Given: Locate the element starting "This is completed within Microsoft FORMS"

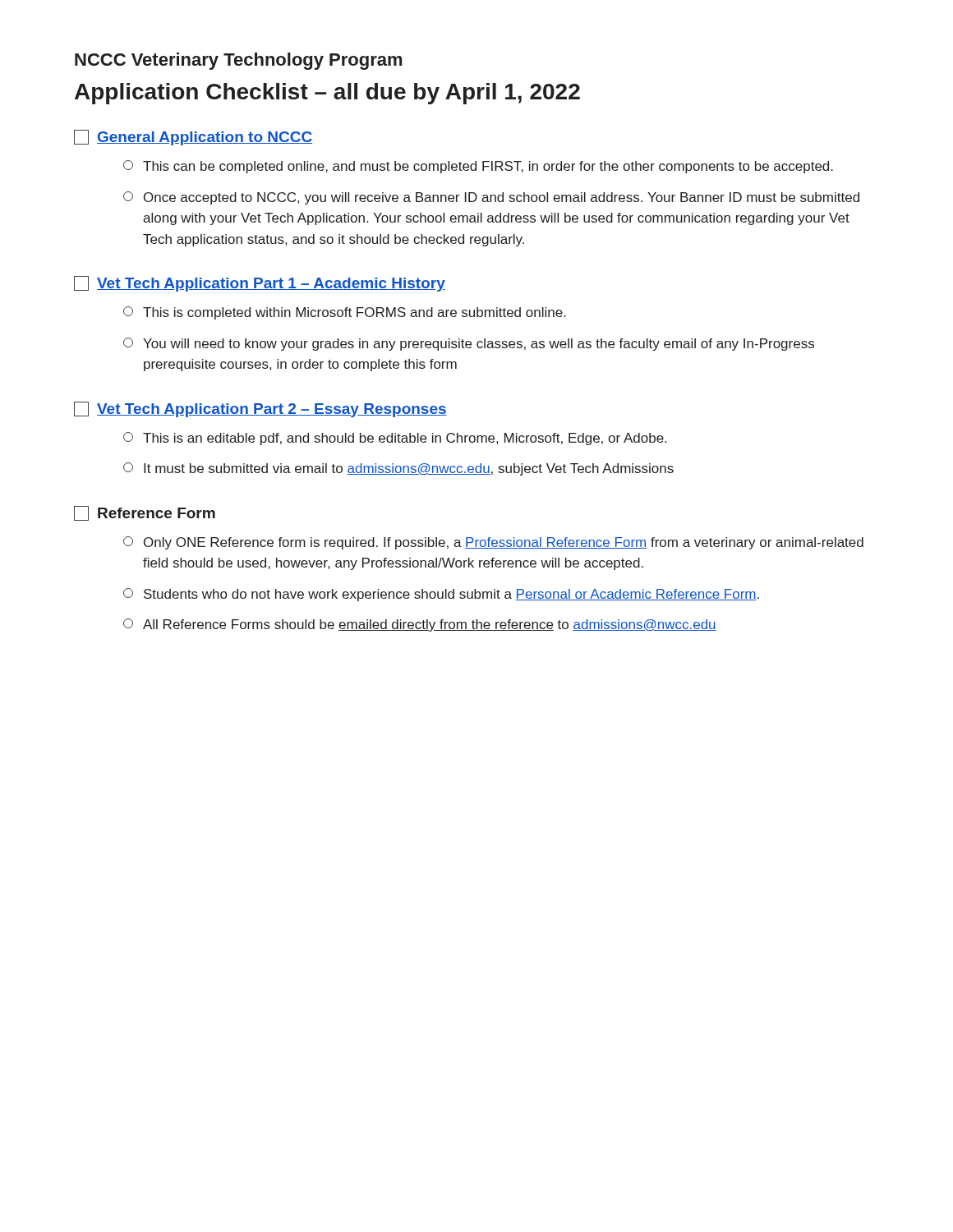Looking at the screenshot, I should [501, 313].
